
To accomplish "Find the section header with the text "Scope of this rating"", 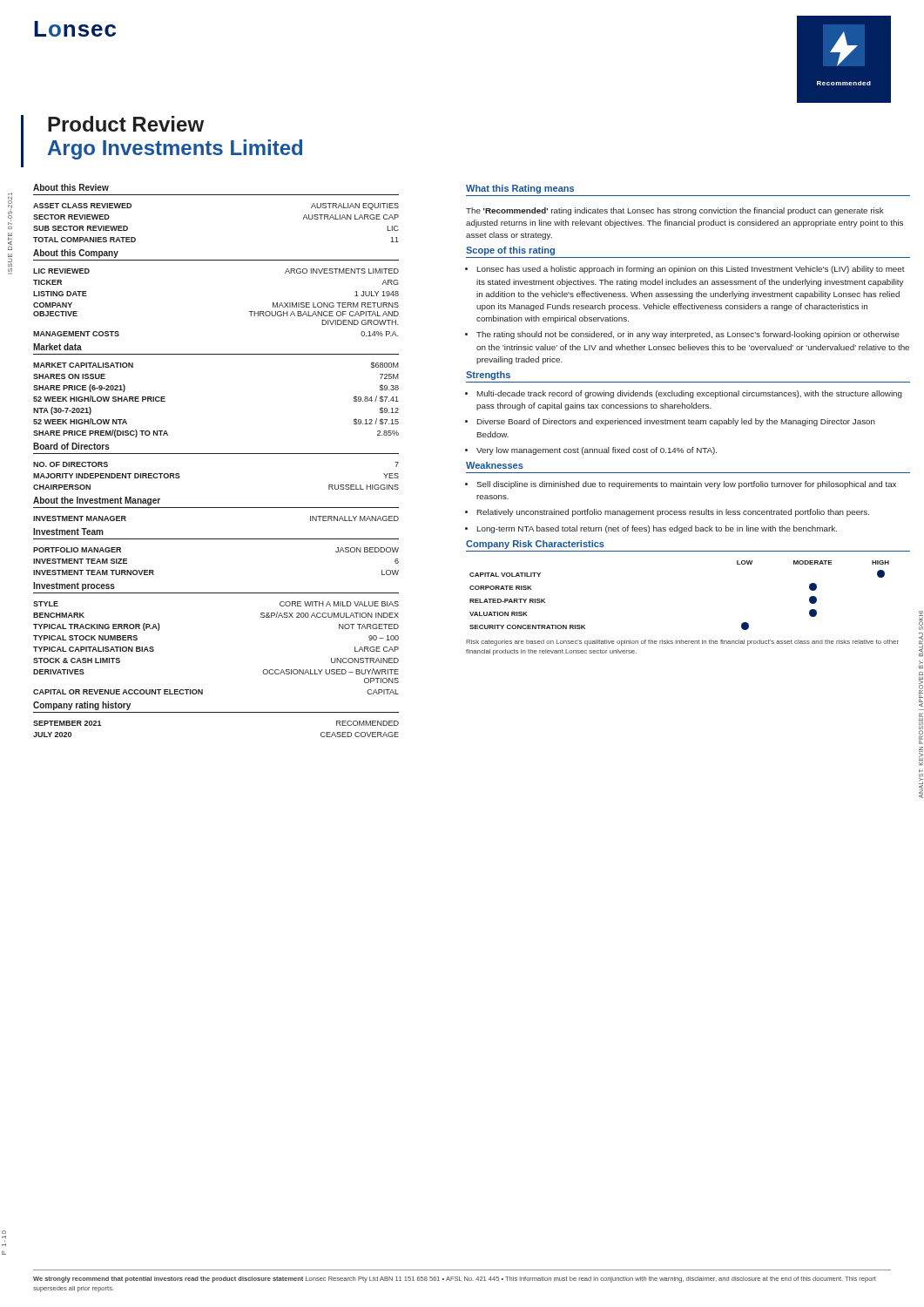I will point(688,252).
